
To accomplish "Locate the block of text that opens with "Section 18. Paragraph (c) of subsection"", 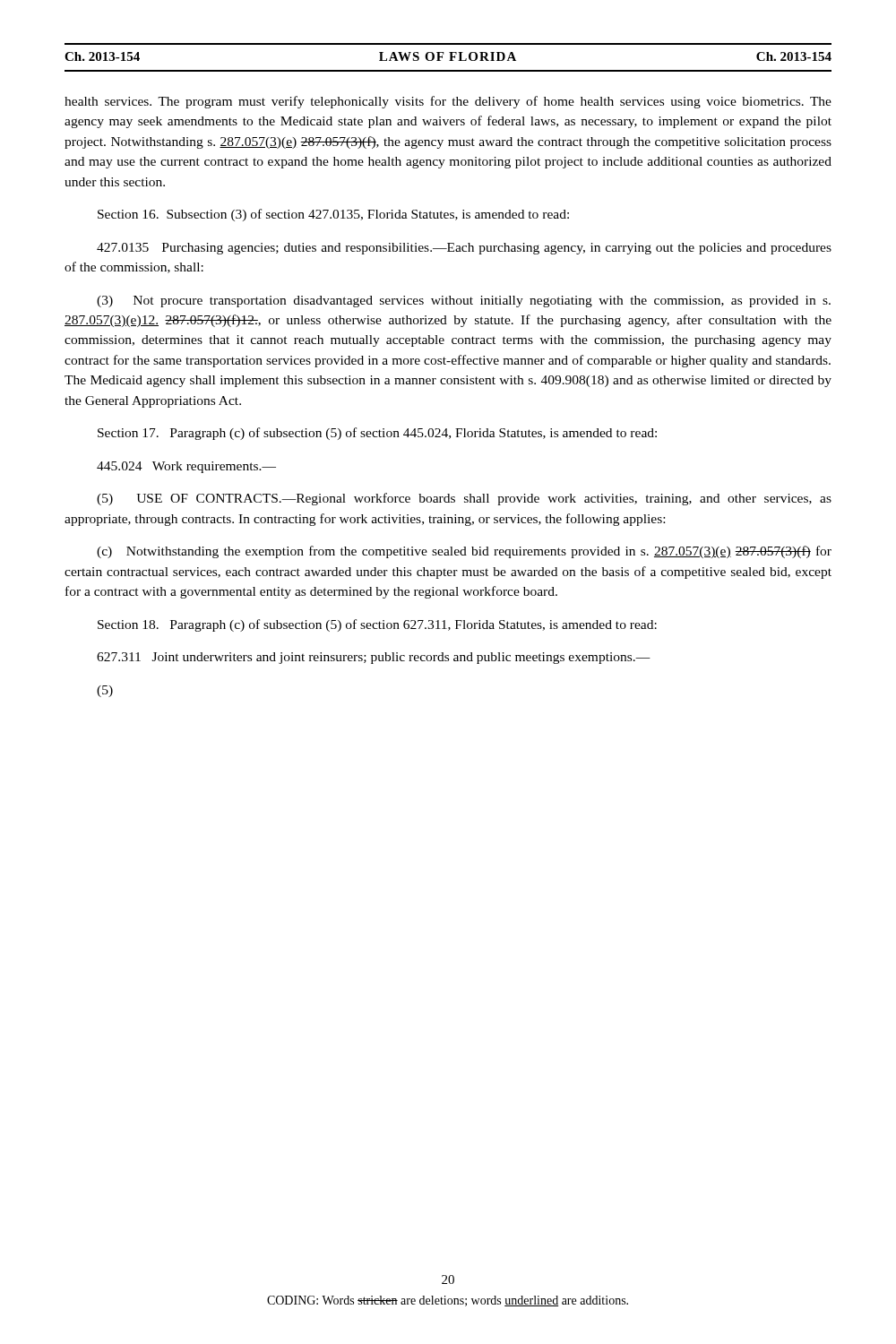I will coord(377,624).
